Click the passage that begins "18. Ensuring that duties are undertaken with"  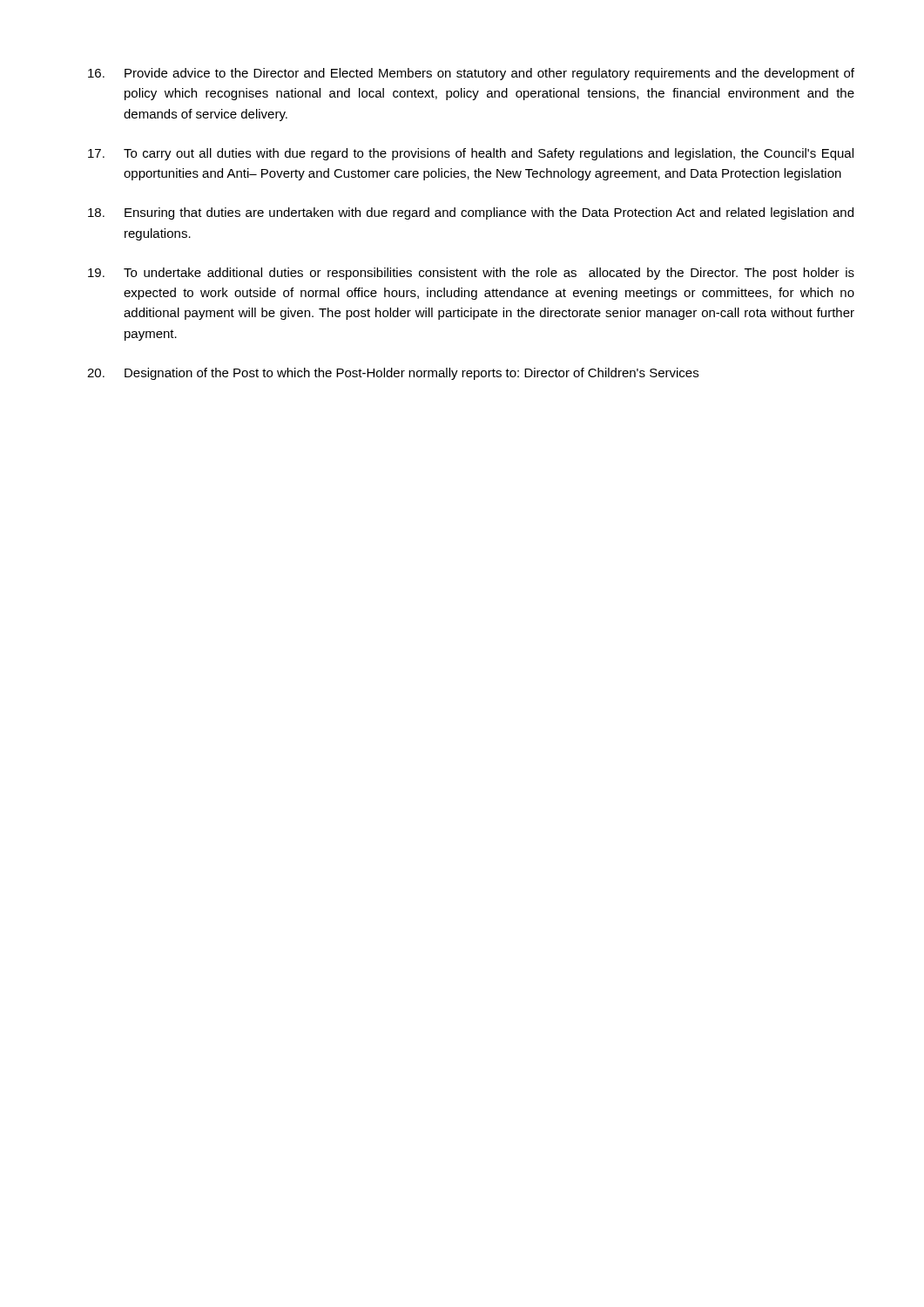pyautogui.click(x=471, y=223)
